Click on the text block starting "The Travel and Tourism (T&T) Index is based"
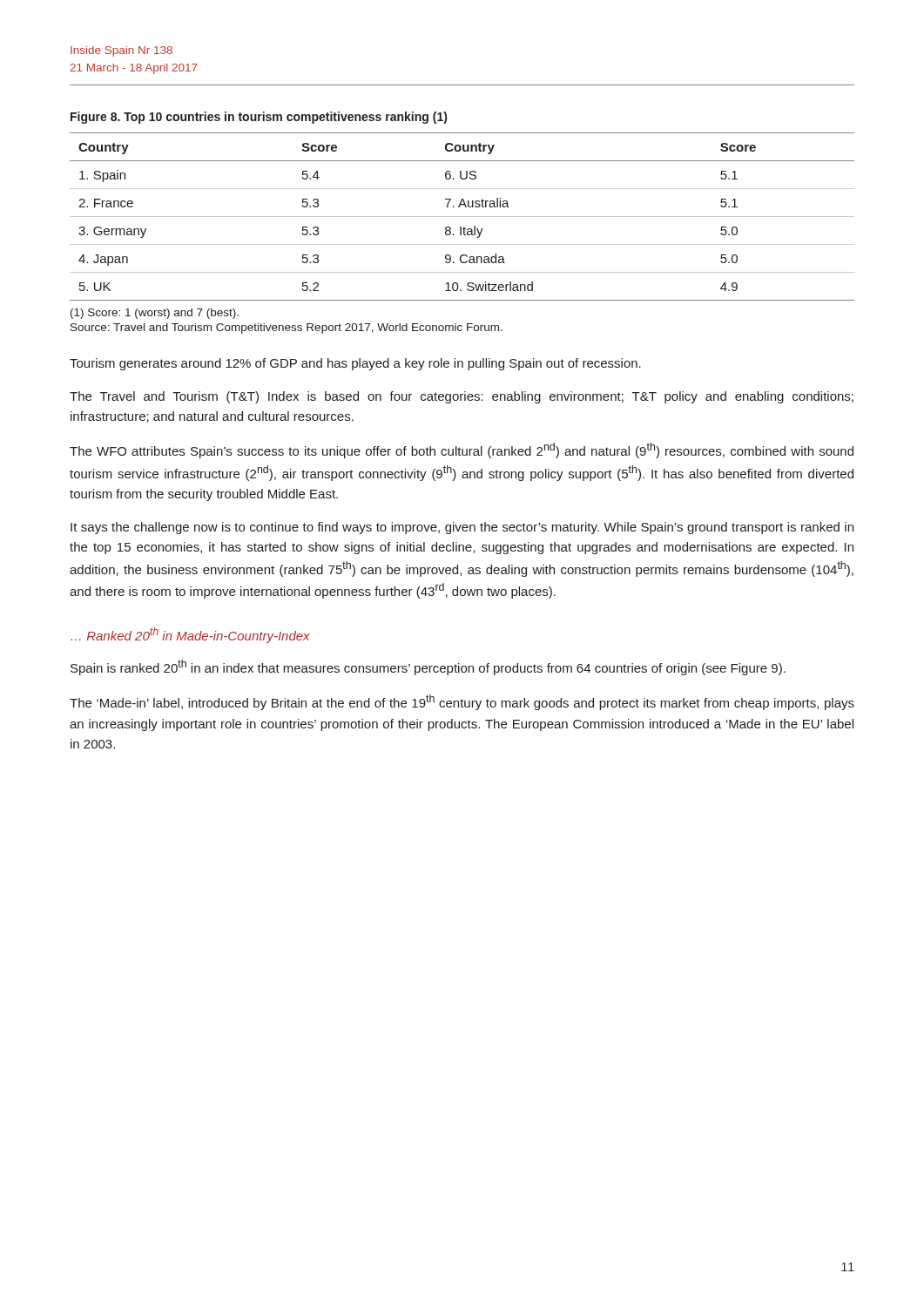This screenshot has width=924, height=1307. pos(462,406)
